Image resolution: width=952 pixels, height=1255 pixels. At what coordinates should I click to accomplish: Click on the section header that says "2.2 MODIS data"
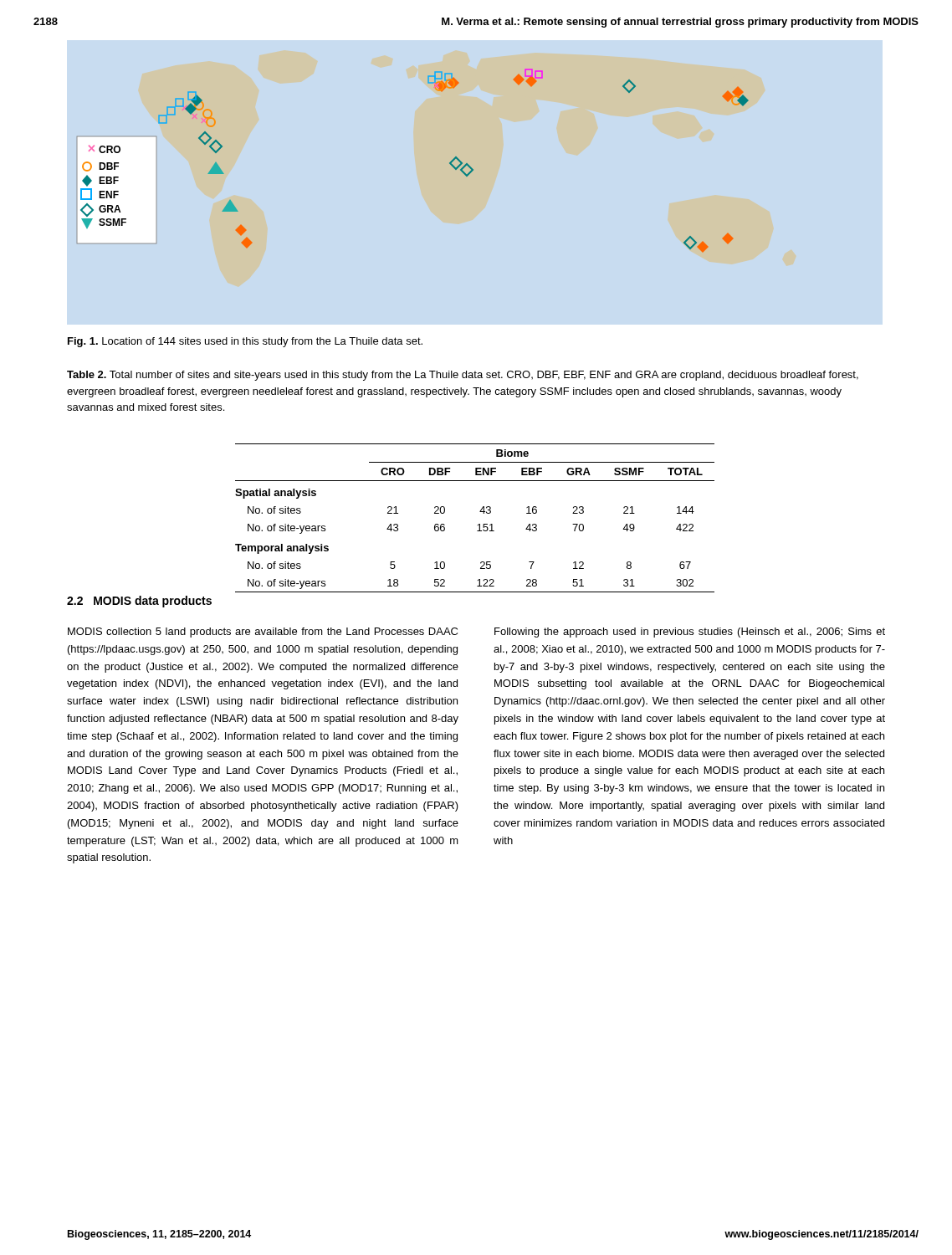coord(139,601)
